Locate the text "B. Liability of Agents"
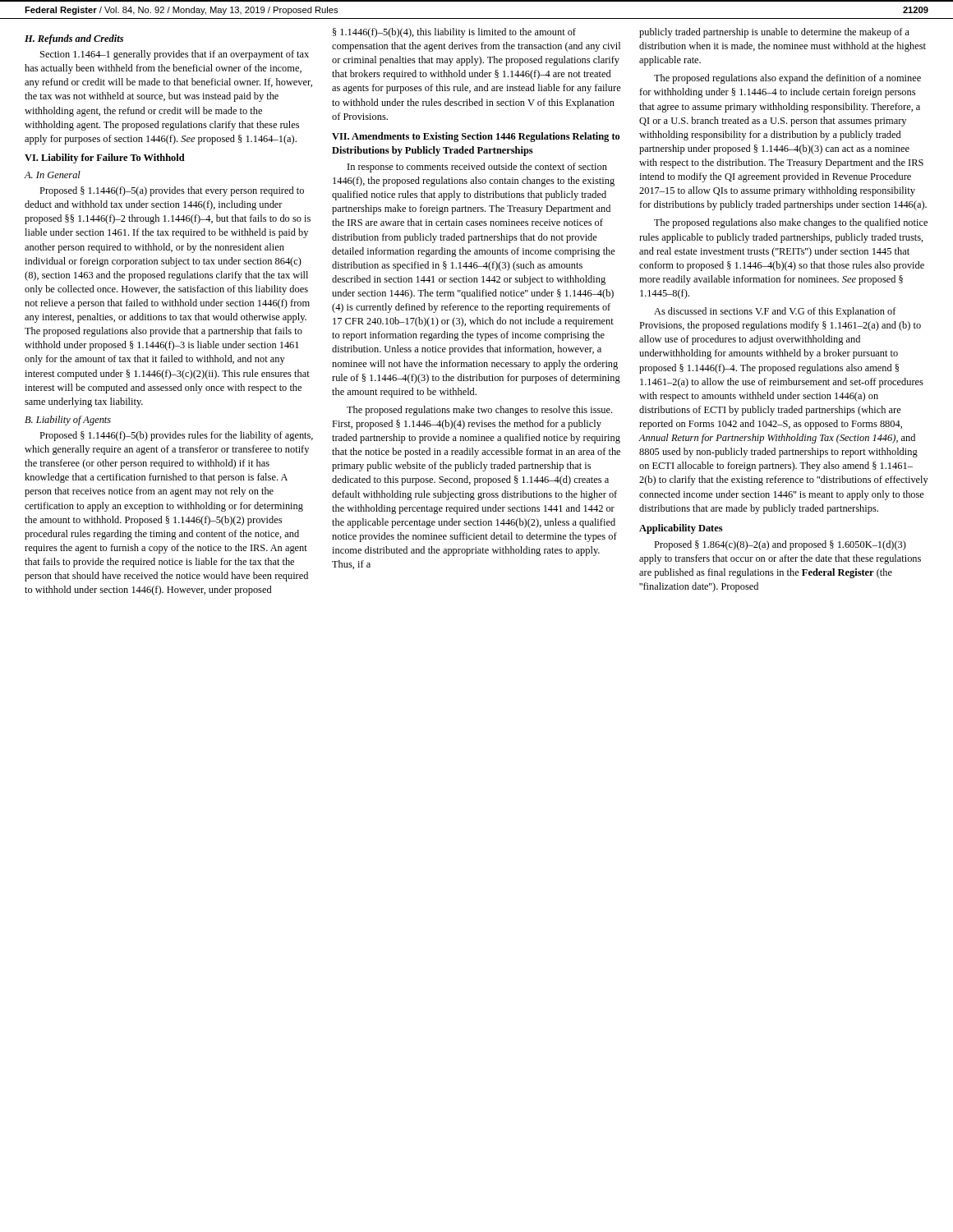This screenshot has width=953, height=1232. [x=68, y=420]
